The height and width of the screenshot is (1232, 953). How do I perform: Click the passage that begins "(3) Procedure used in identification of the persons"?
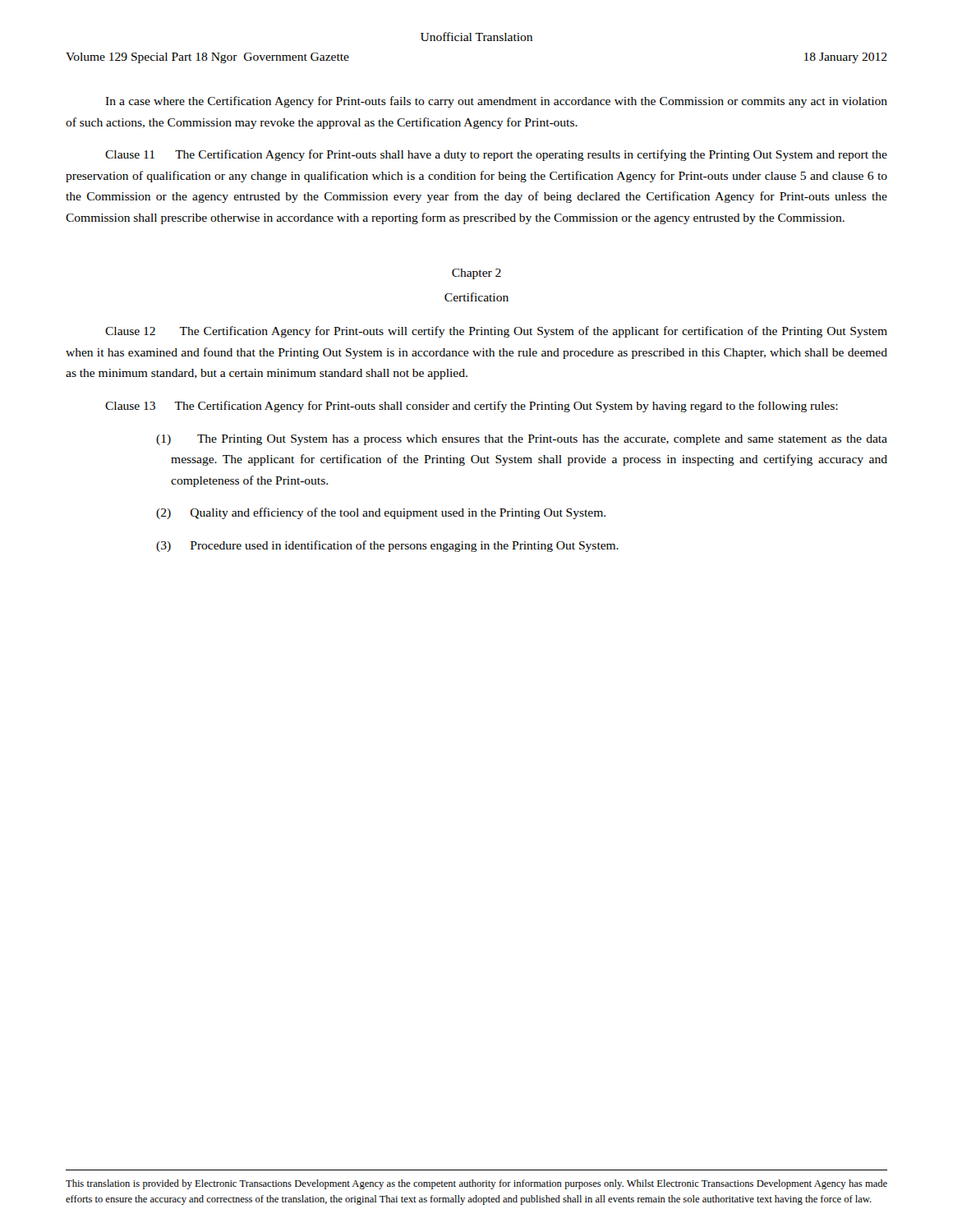pos(476,545)
